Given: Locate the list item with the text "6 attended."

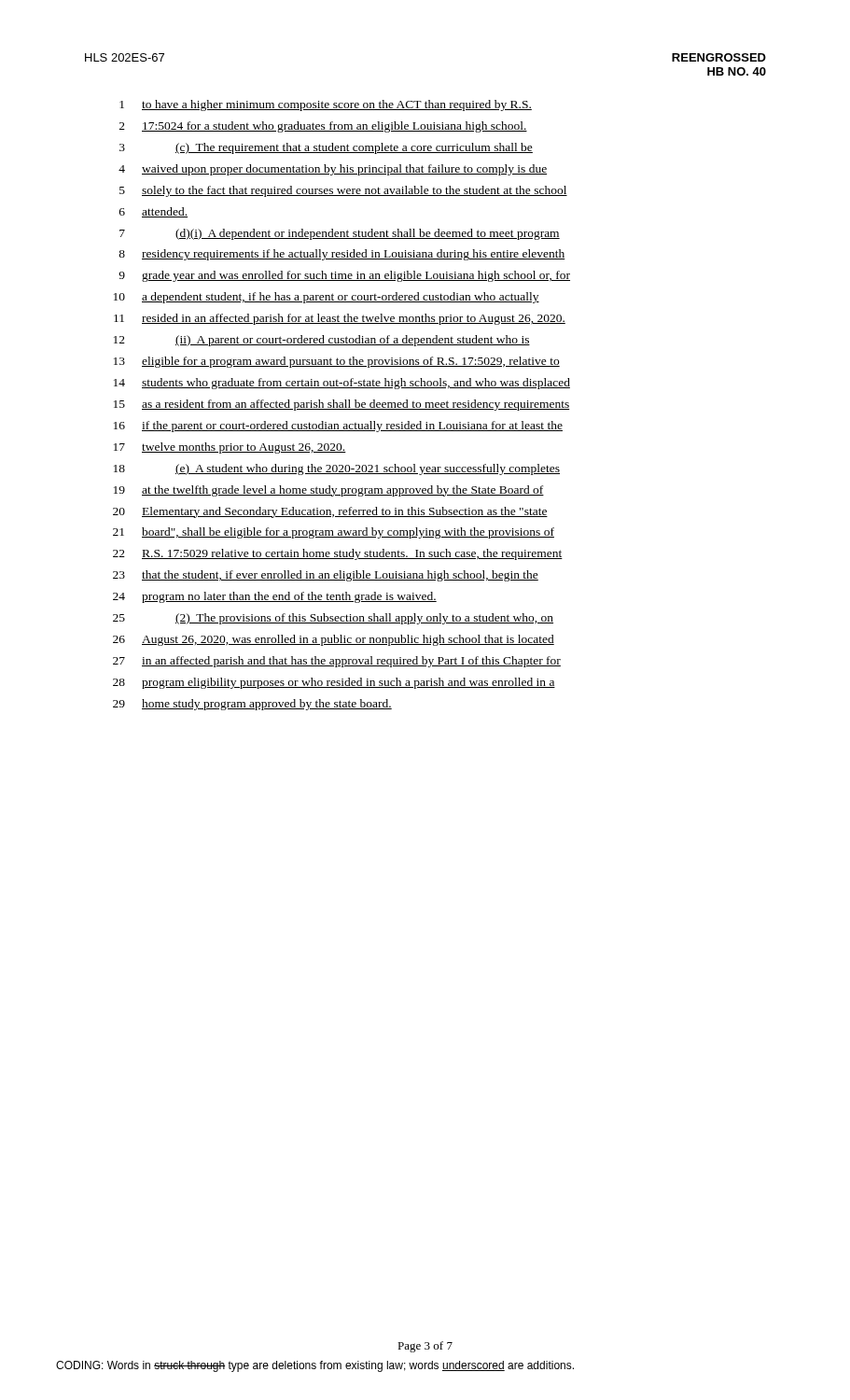Looking at the screenshot, I should click(153, 212).
